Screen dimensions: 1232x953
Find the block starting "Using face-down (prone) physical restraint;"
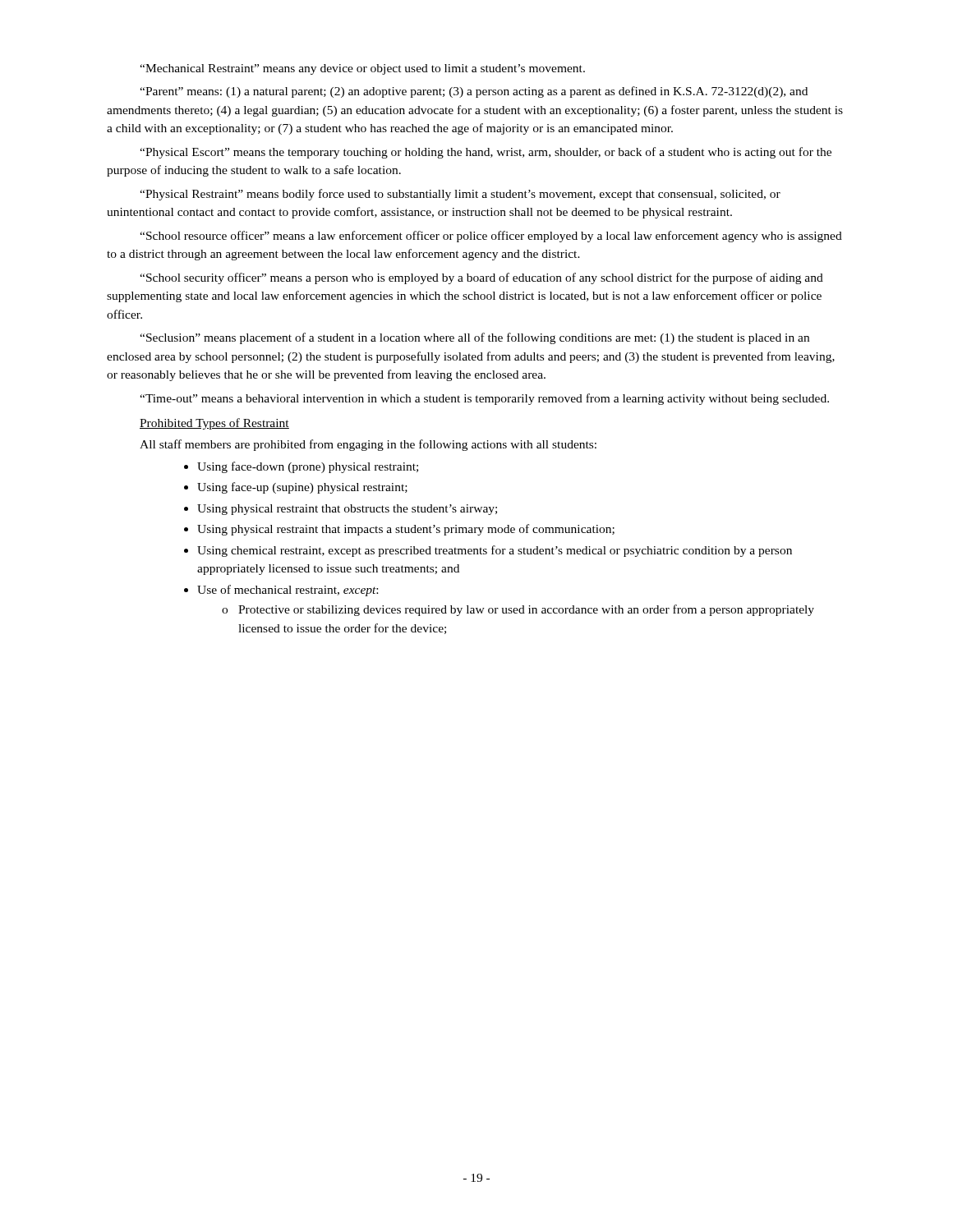tap(301, 467)
